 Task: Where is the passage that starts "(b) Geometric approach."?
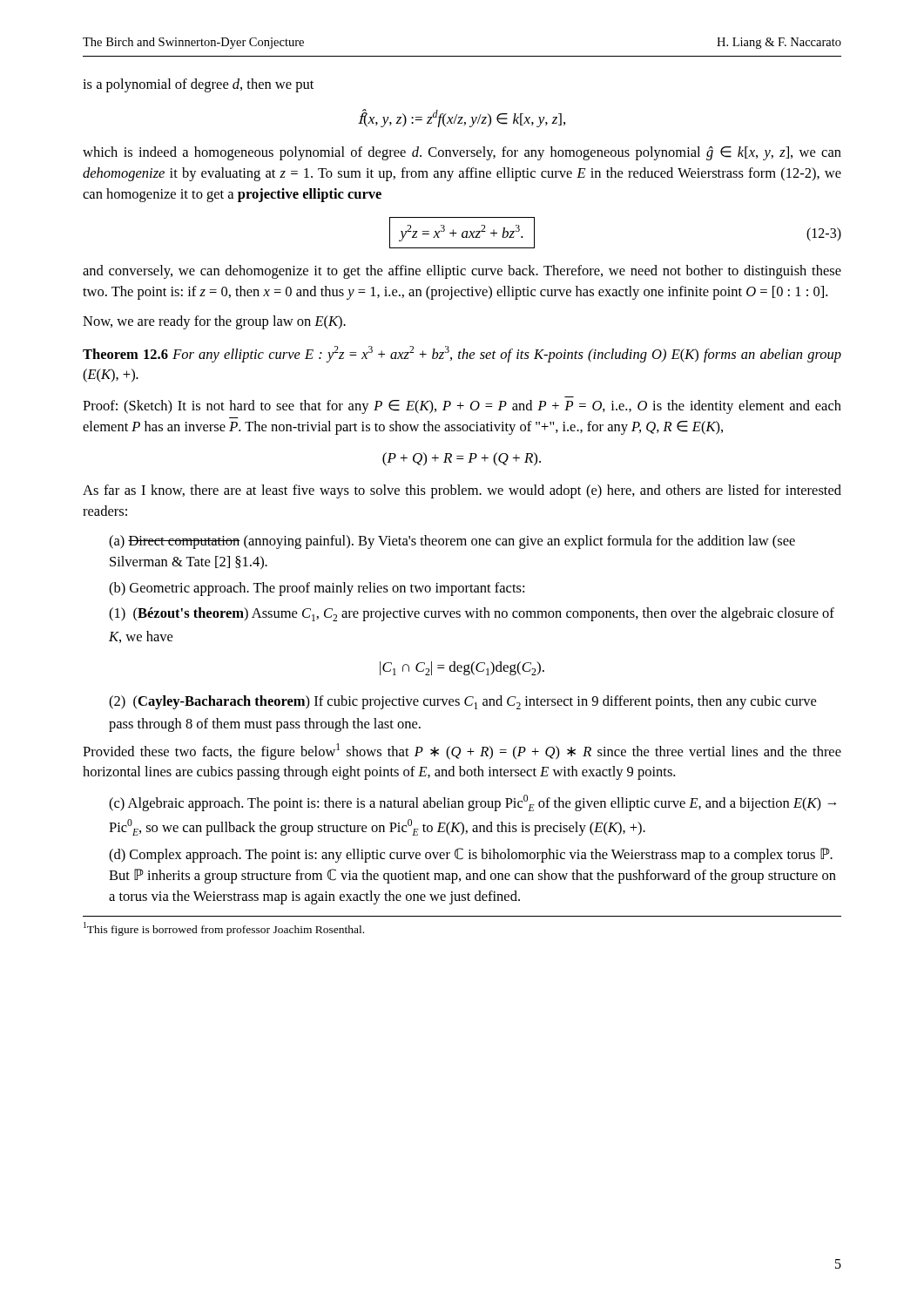[317, 587]
